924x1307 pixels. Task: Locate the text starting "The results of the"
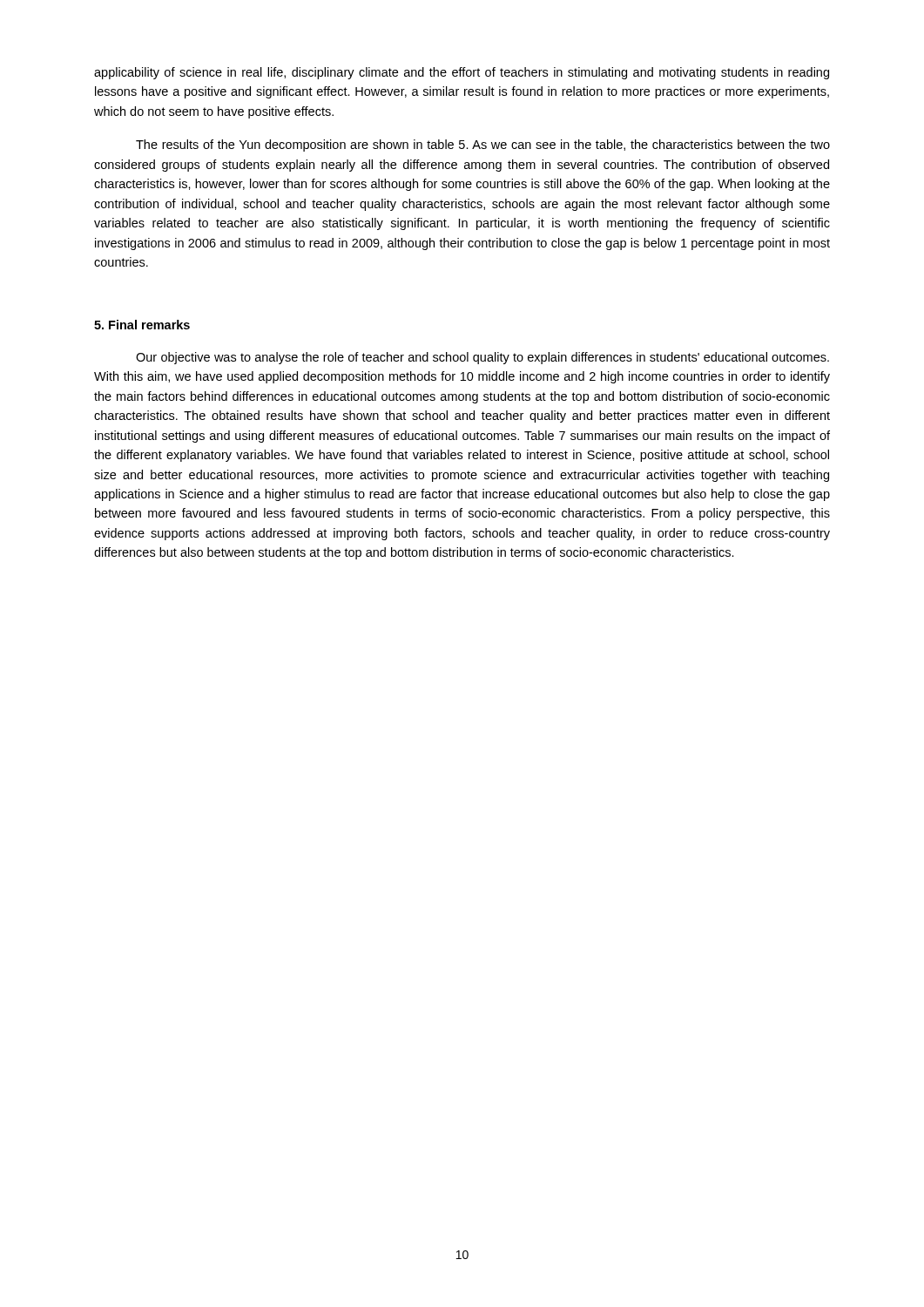(x=462, y=204)
